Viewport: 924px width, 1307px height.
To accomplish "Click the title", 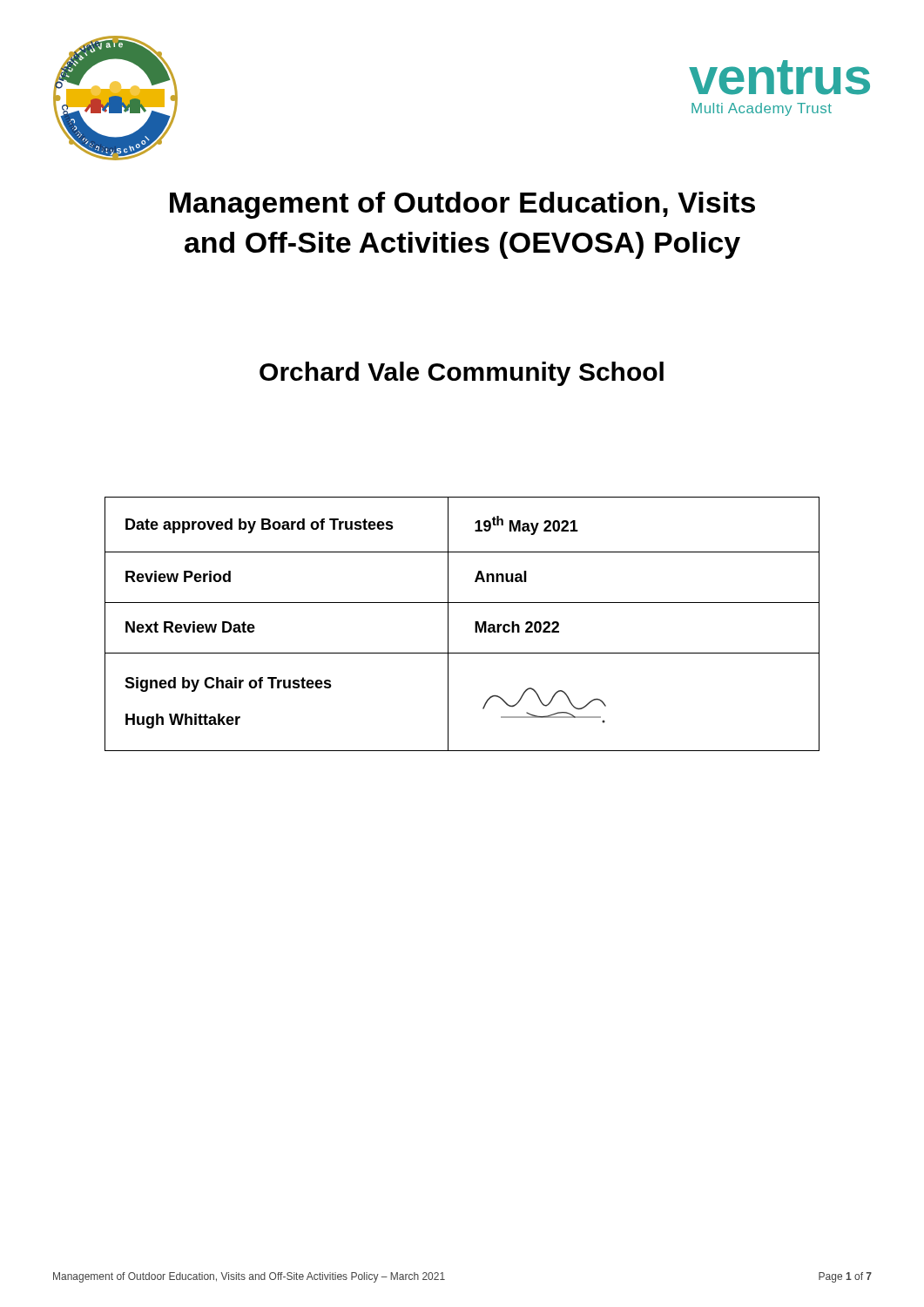I will (x=462, y=223).
